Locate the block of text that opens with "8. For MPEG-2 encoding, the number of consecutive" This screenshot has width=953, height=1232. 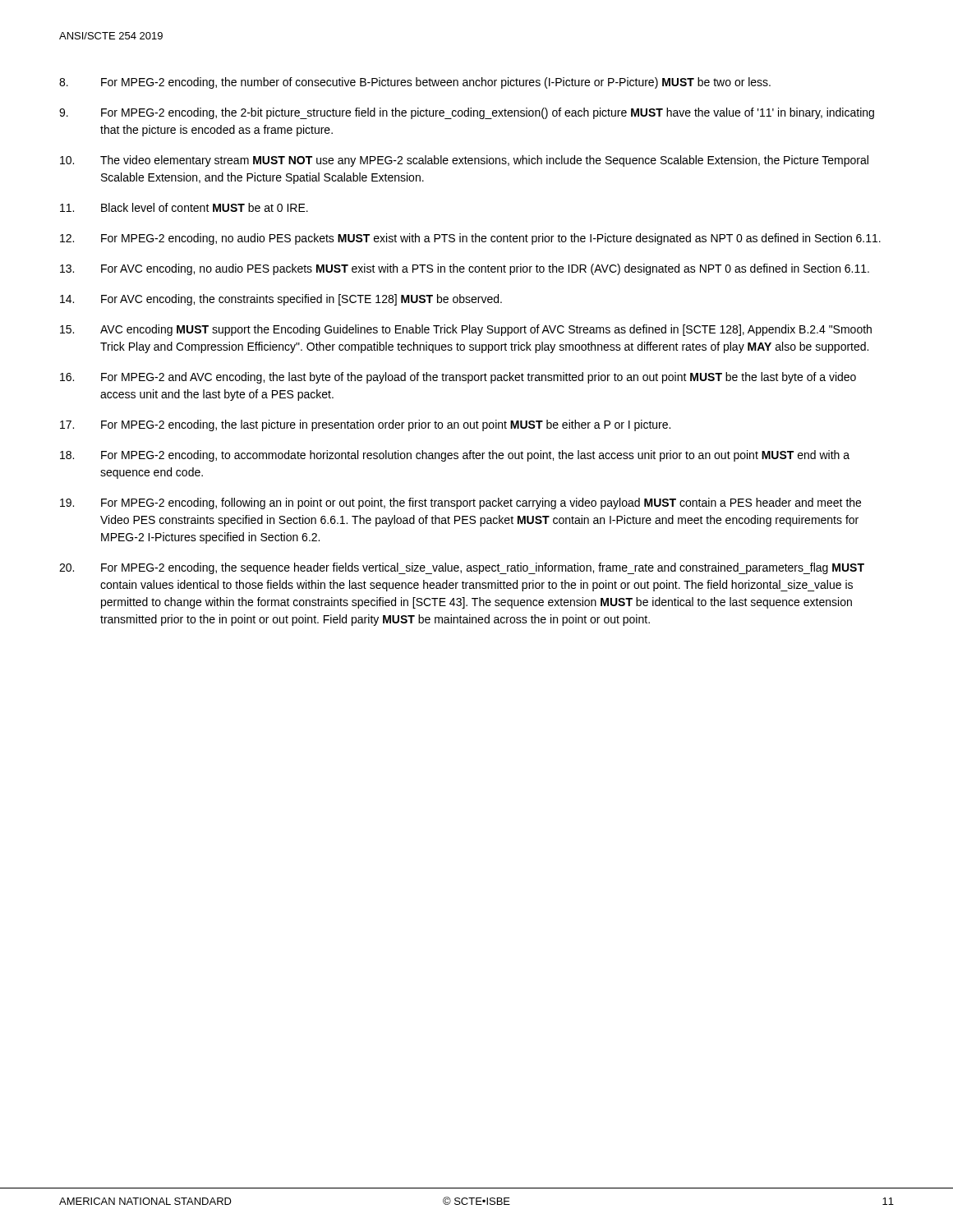click(476, 83)
